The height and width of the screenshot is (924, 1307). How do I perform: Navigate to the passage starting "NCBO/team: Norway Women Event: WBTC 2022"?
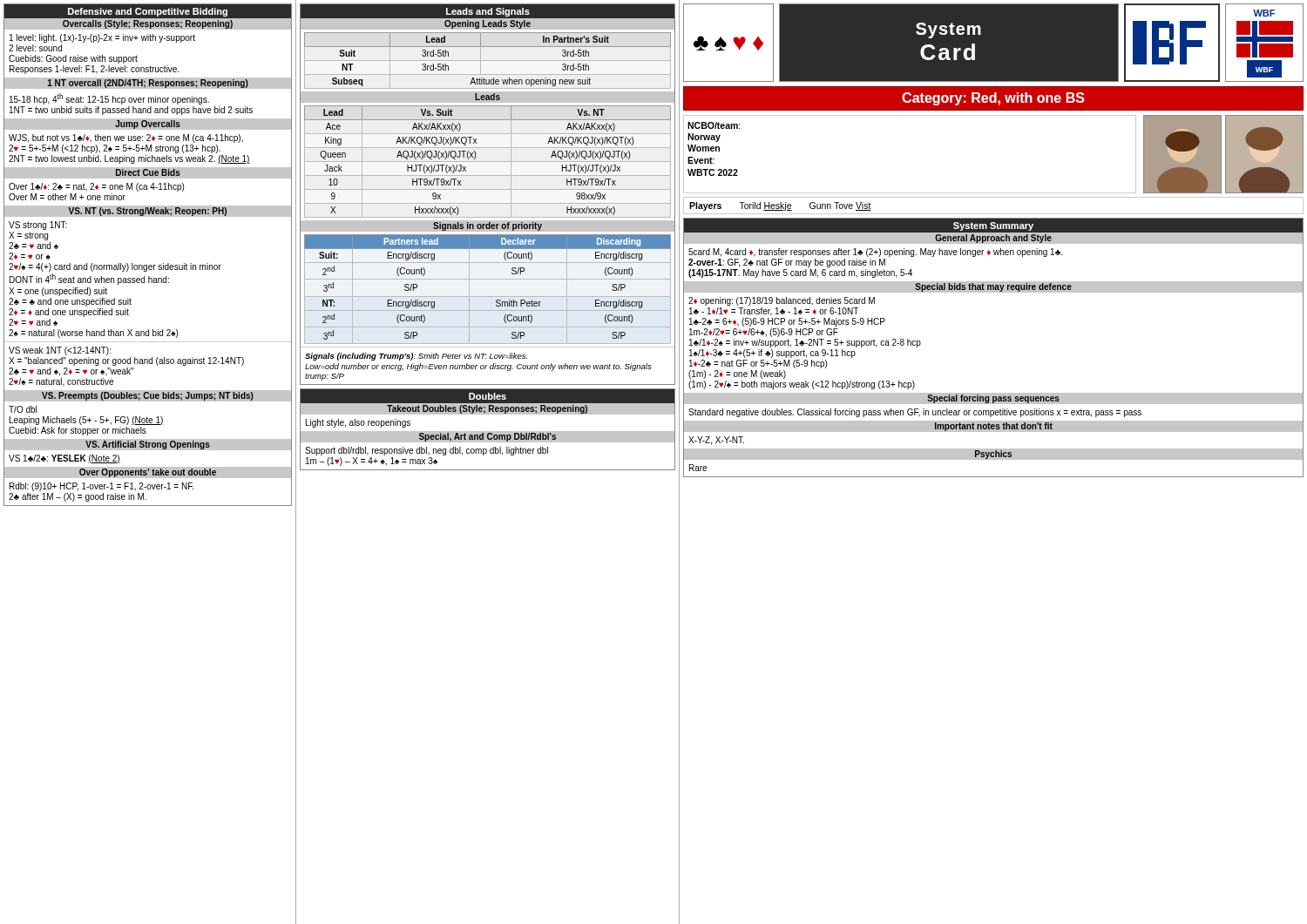coord(714,125)
